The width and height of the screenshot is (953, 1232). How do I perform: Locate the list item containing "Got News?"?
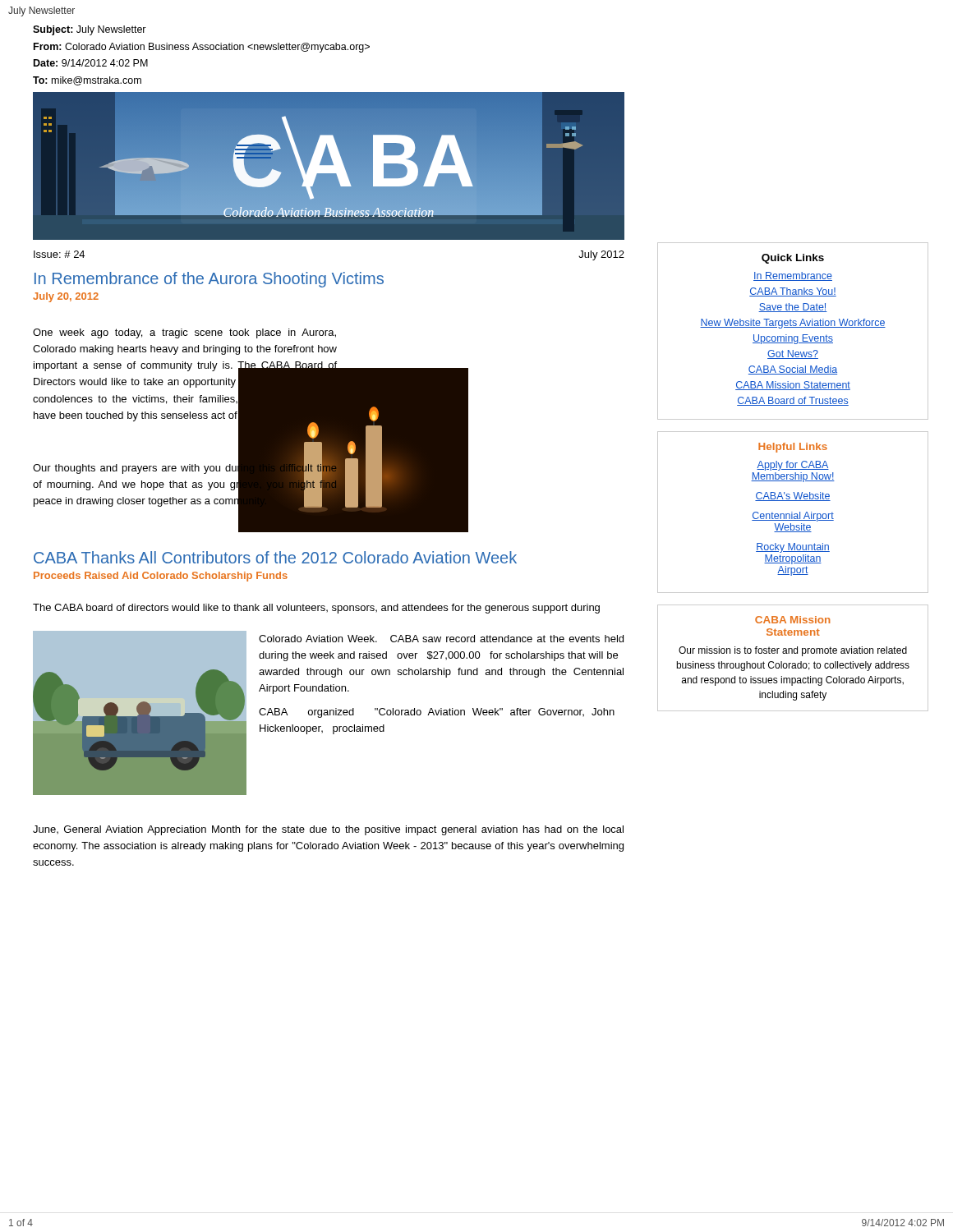[x=793, y=354]
